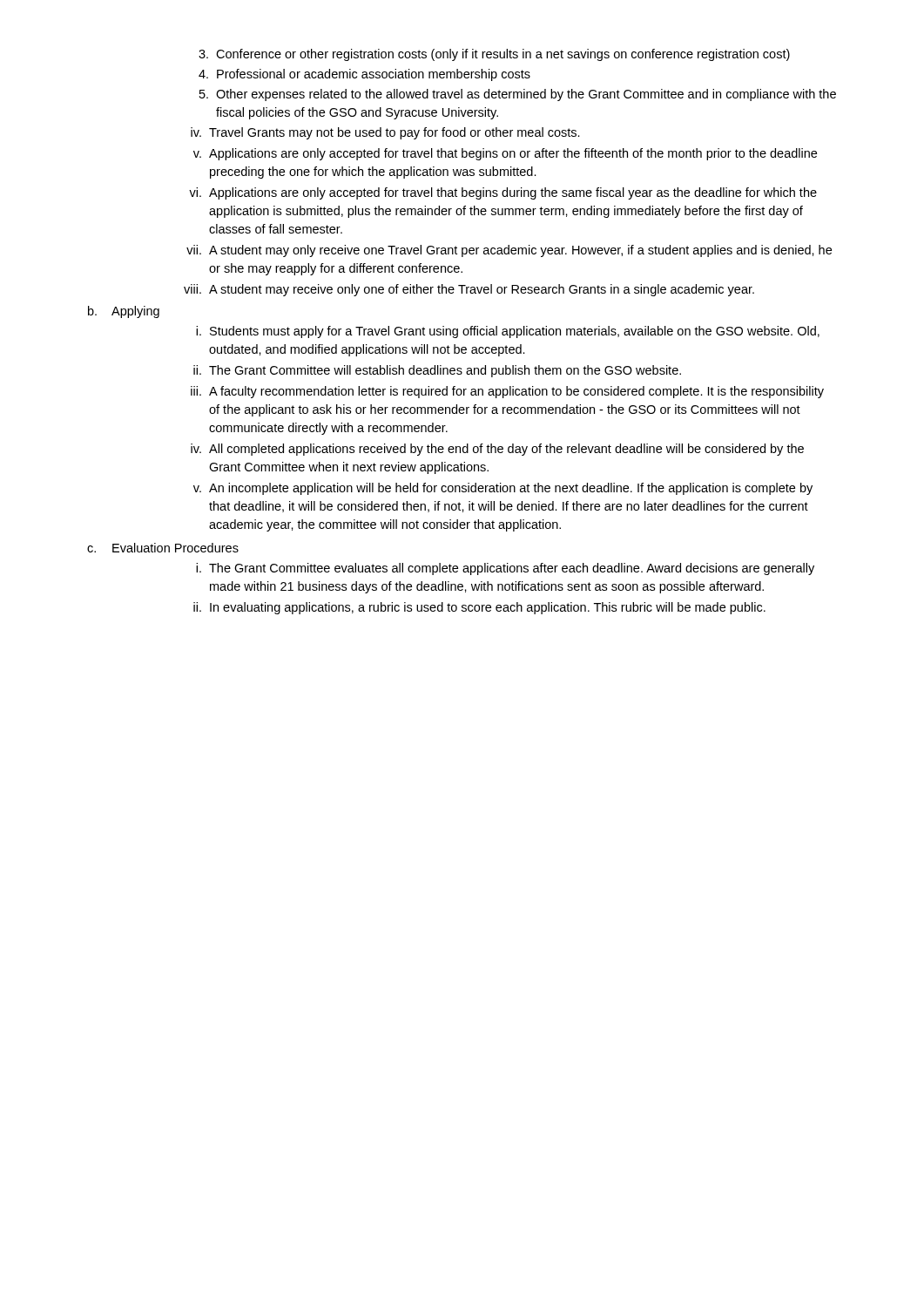Find the block starting "b. Applying"
Viewport: 924px width, 1307px height.
[124, 312]
